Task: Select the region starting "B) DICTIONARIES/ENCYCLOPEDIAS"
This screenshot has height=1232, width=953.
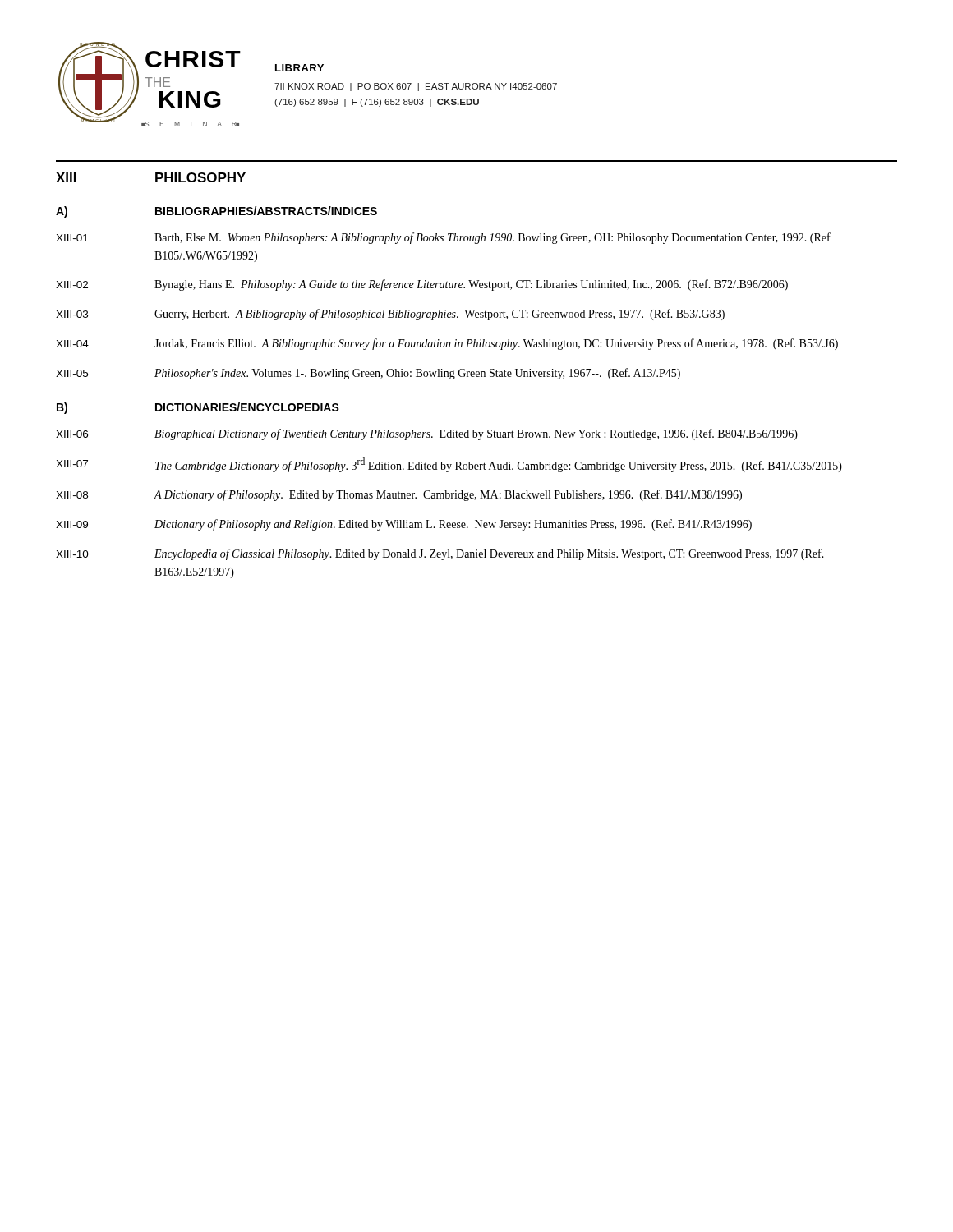Action: coord(198,407)
